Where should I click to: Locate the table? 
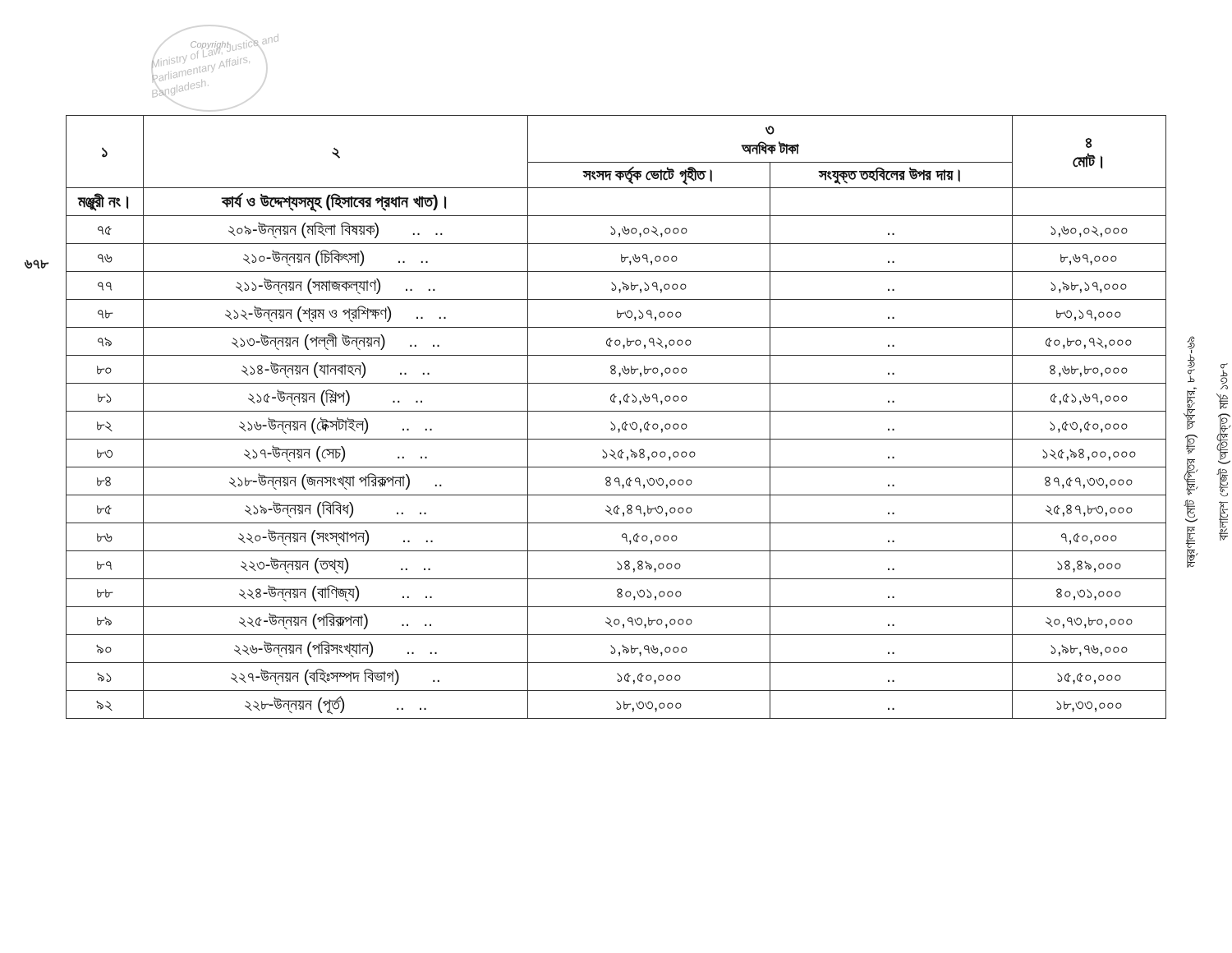pyautogui.click(x=616, y=417)
